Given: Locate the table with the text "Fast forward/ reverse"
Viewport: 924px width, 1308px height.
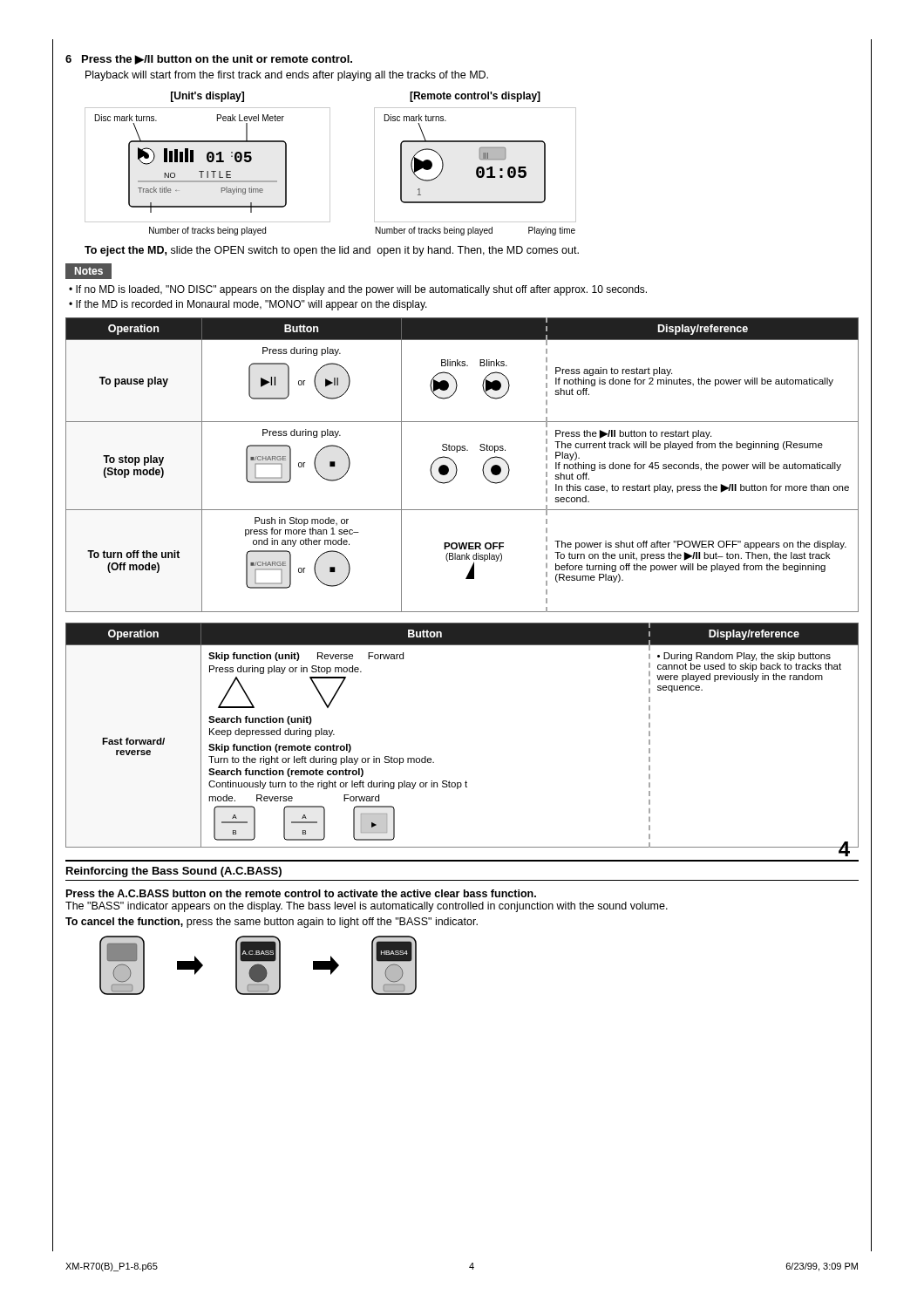Looking at the screenshot, I should (462, 735).
